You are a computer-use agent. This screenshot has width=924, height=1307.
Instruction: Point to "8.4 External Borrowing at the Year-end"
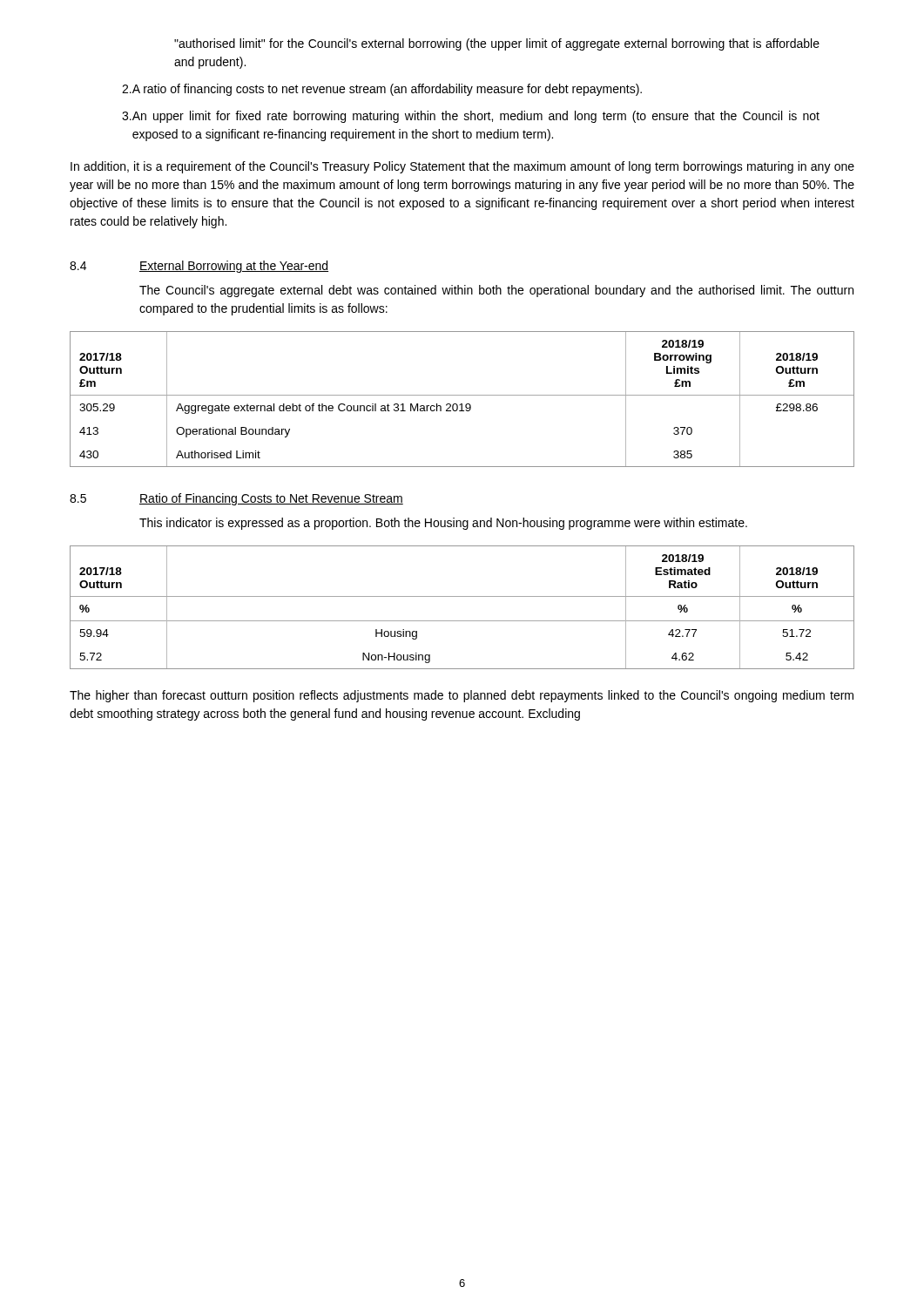[199, 266]
